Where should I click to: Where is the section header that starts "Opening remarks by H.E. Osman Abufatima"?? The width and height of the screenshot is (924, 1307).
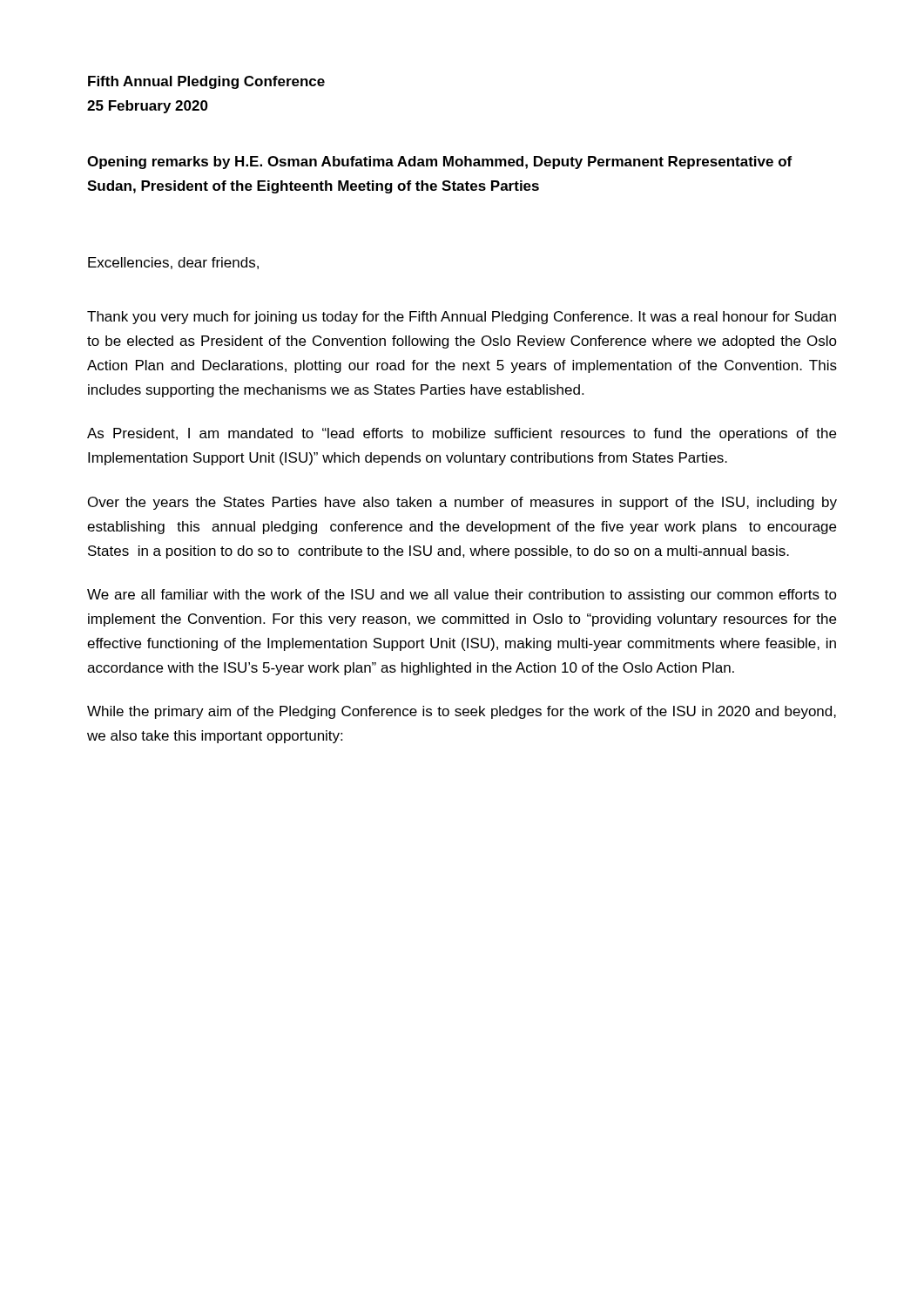pos(462,174)
